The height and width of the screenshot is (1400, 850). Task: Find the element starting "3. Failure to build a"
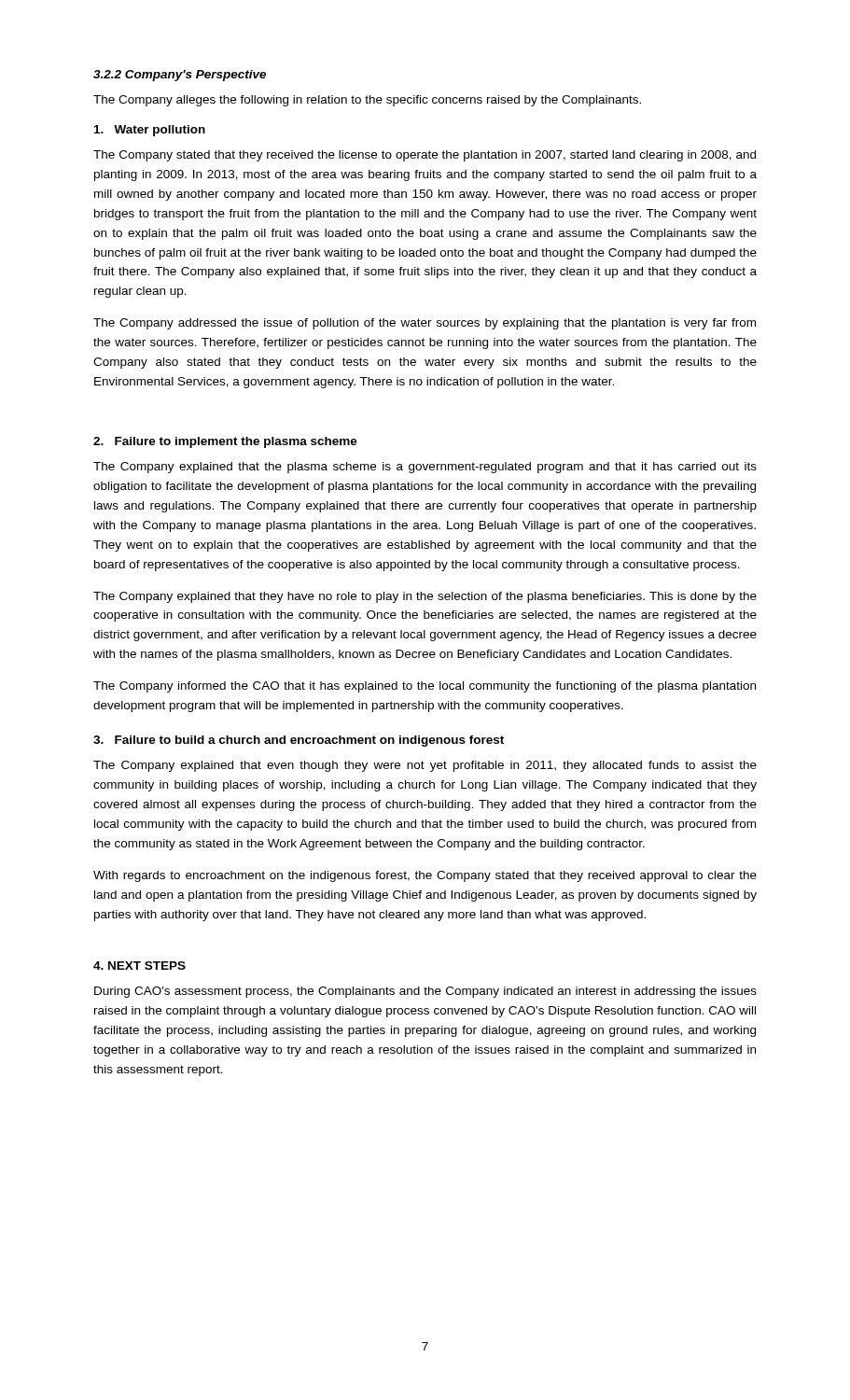[x=299, y=740]
